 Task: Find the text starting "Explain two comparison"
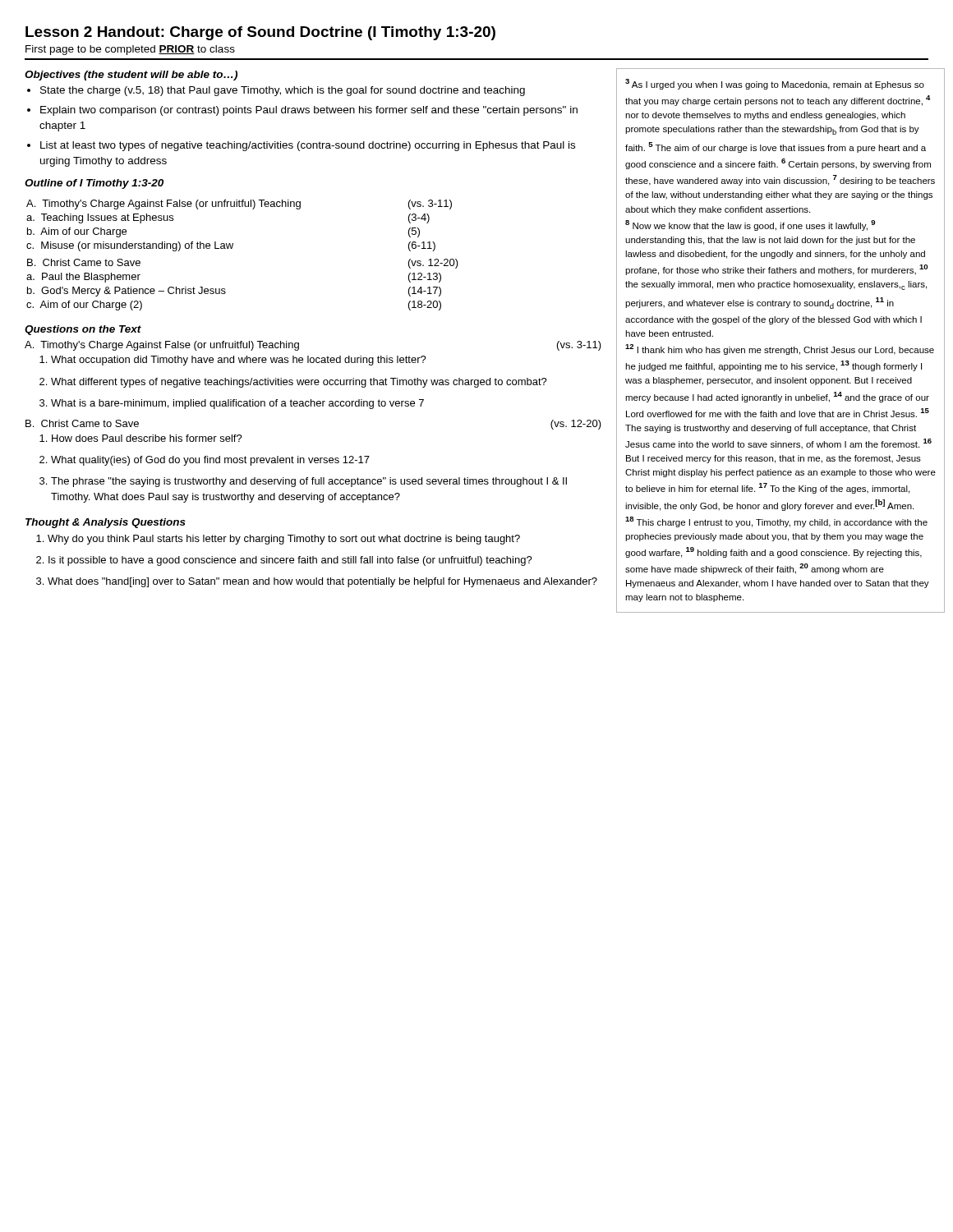coord(309,117)
